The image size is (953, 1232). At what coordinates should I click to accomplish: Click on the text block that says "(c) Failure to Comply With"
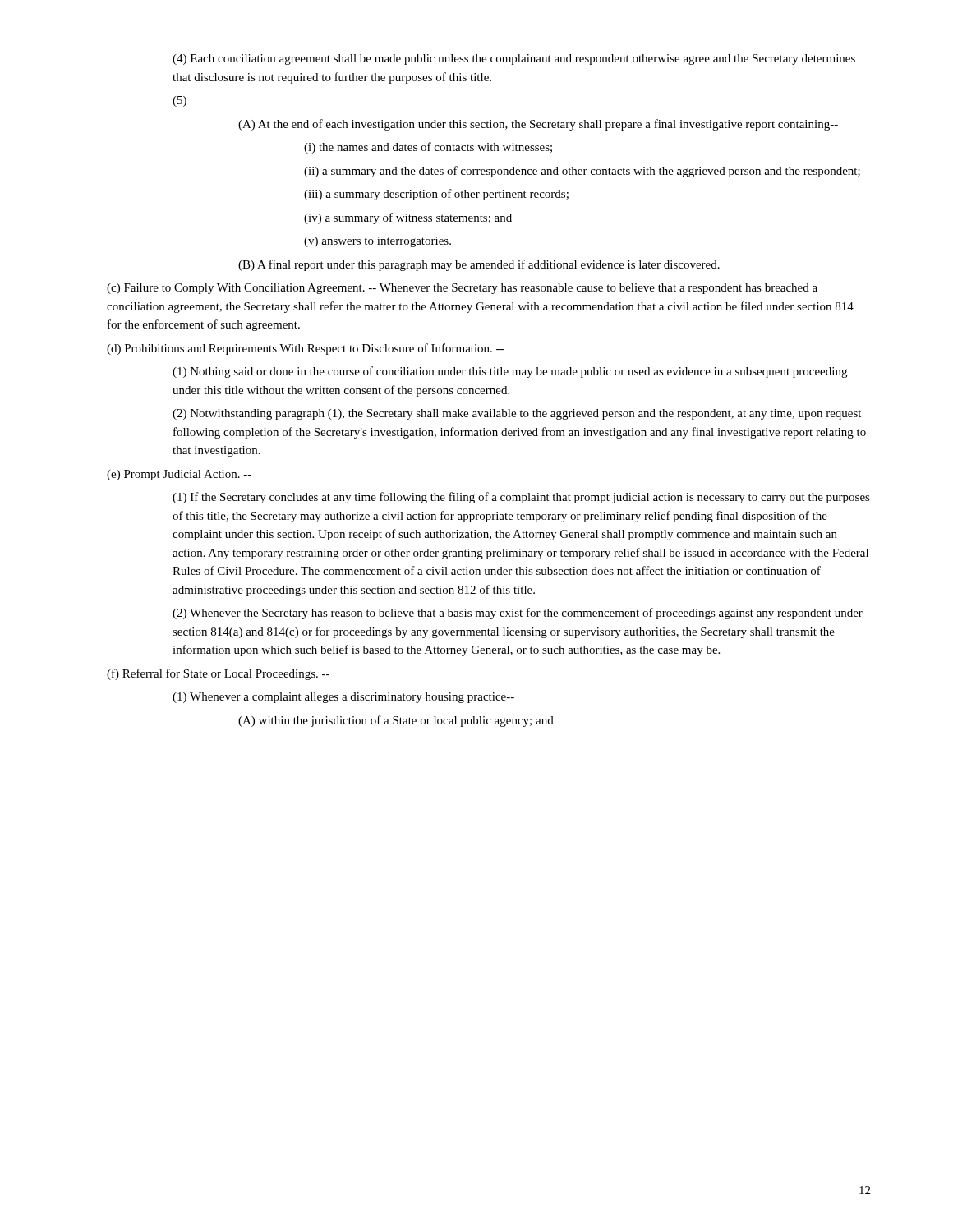click(489, 306)
